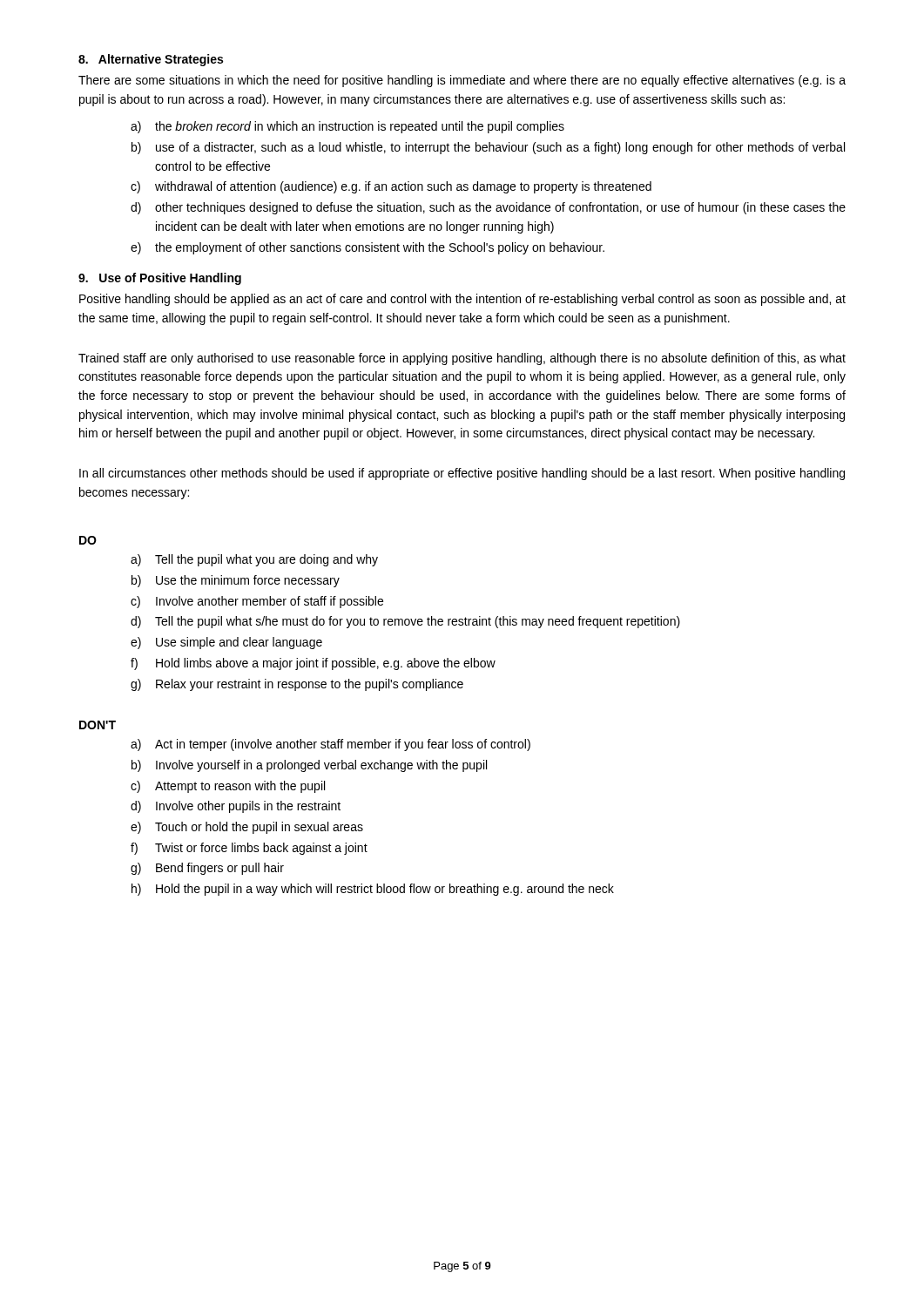Viewport: 924px width, 1307px height.
Task: Find the region starting "d)Tell the pupil what s/he must"
Action: [488, 622]
